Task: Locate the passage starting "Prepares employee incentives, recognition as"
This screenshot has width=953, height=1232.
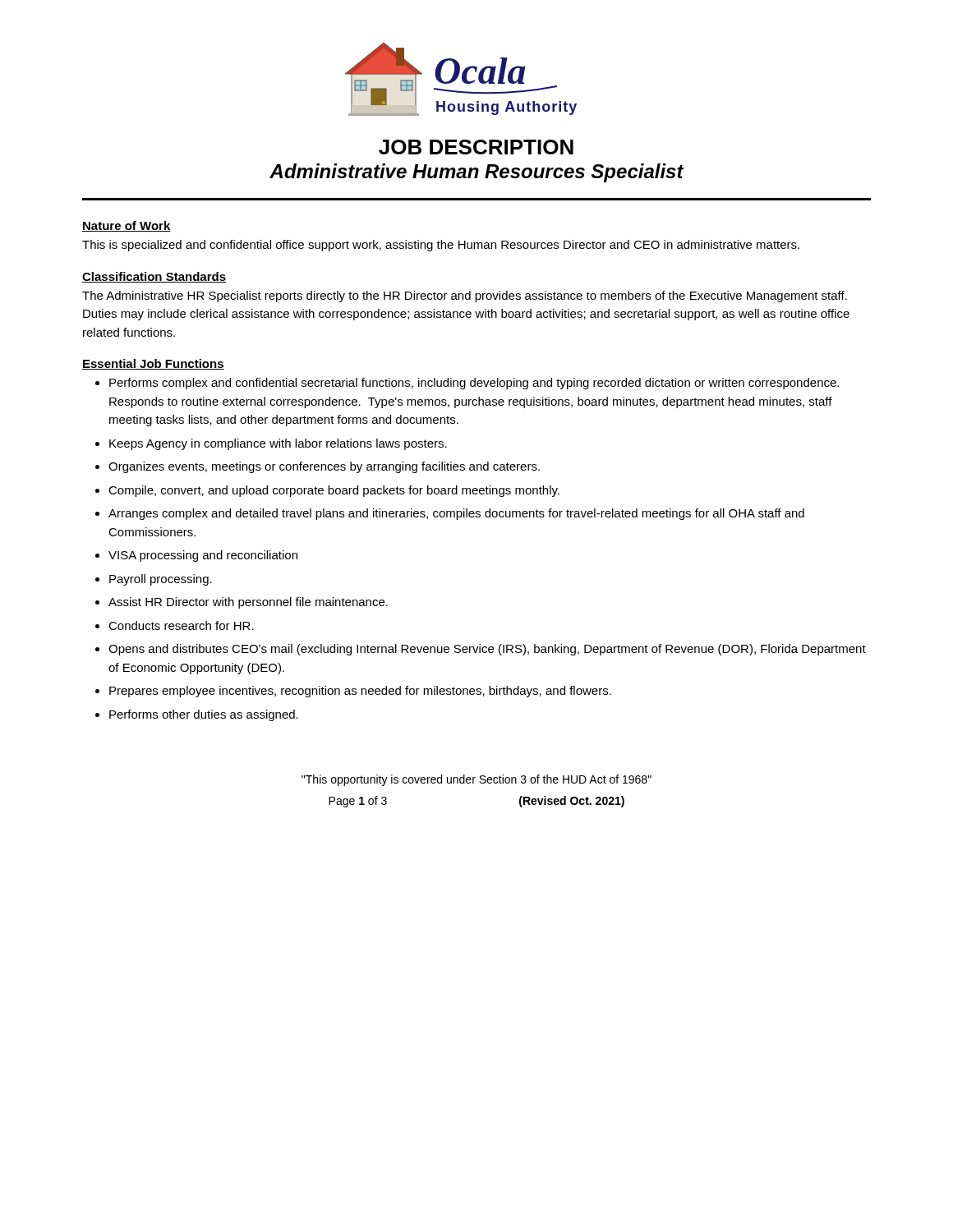Action: (x=360, y=690)
